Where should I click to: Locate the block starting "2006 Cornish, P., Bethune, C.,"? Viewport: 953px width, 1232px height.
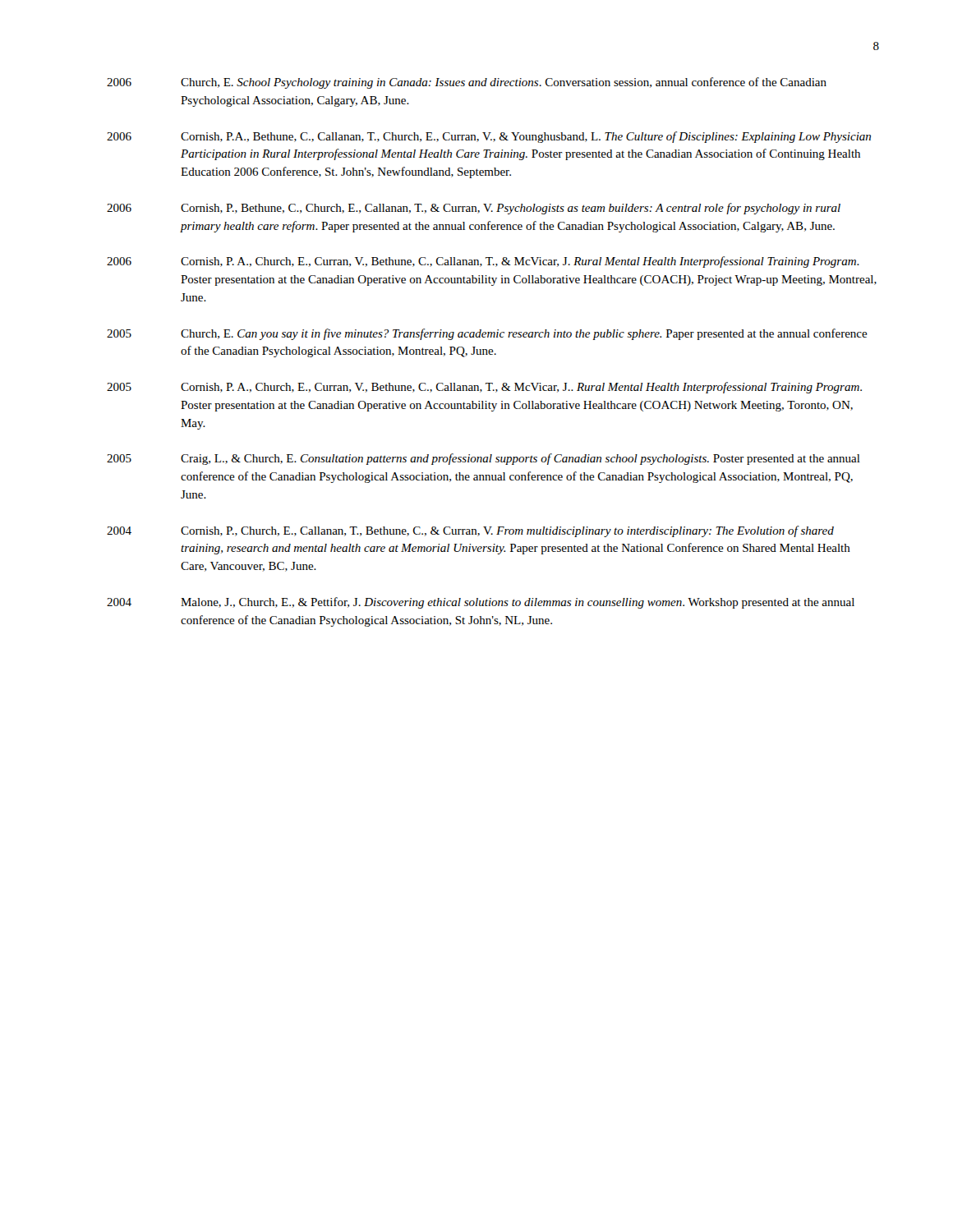(x=493, y=217)
